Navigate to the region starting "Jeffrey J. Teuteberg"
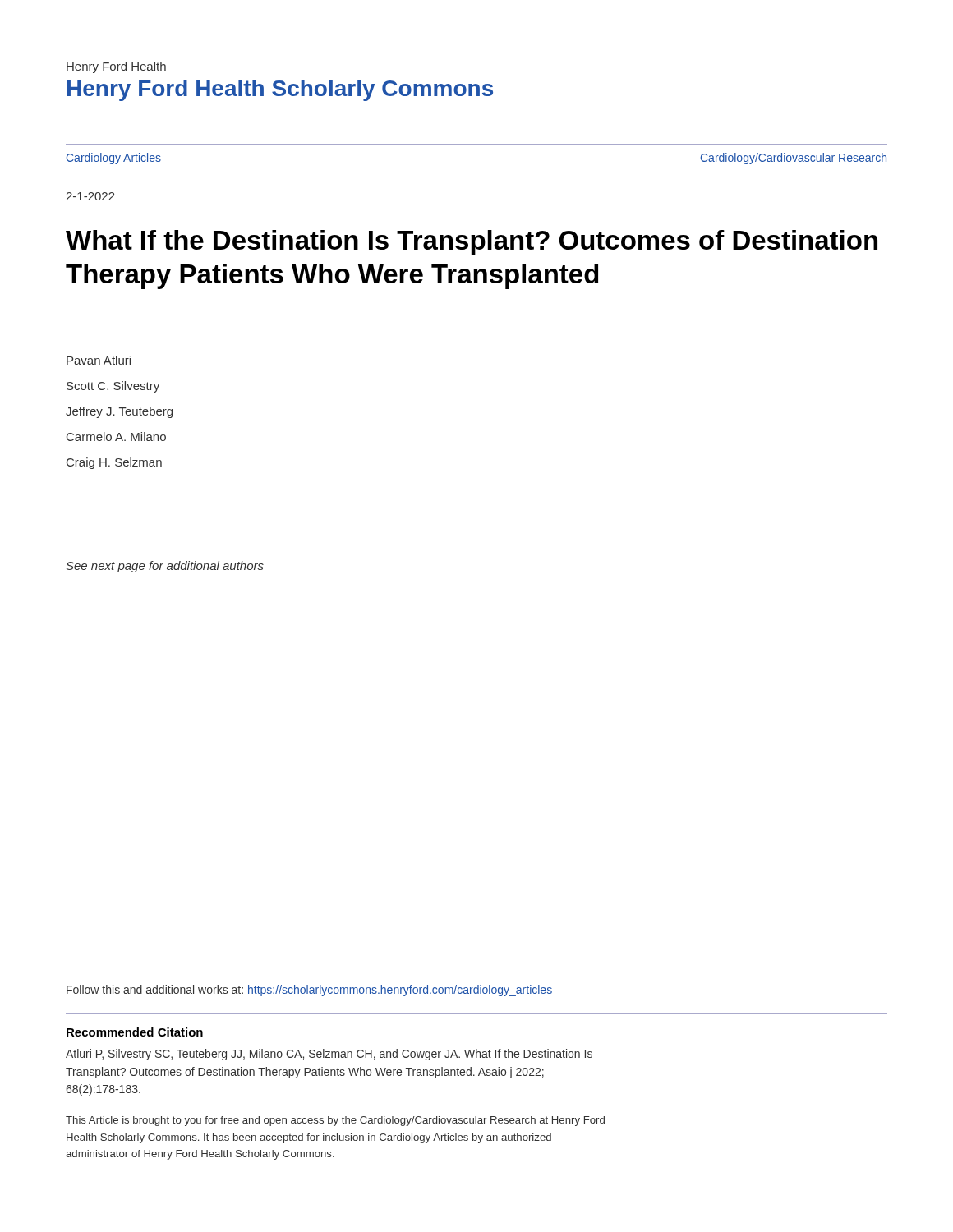 tap(120, 411)
